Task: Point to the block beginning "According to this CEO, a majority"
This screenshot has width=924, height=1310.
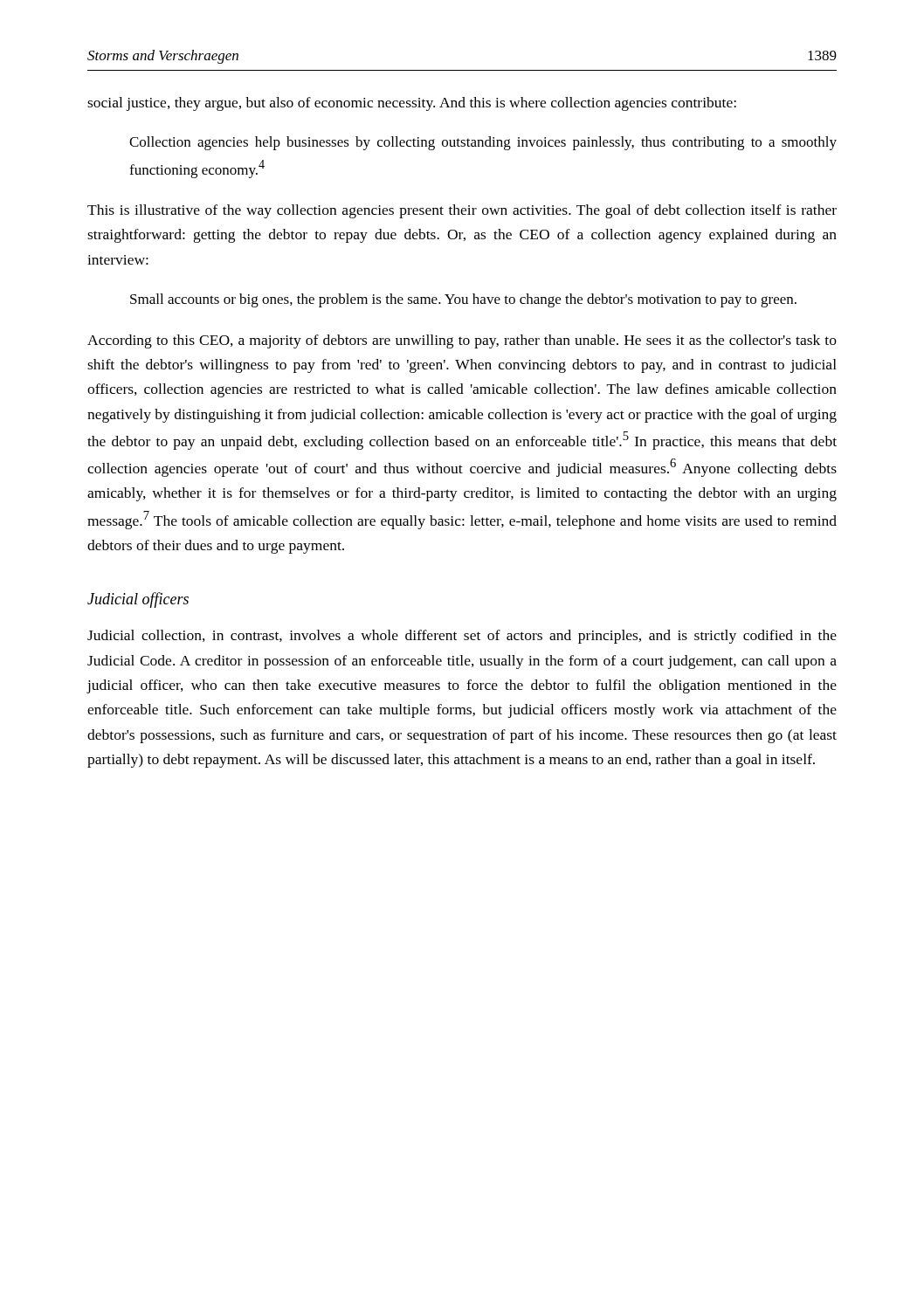Action: pos(462,442)
